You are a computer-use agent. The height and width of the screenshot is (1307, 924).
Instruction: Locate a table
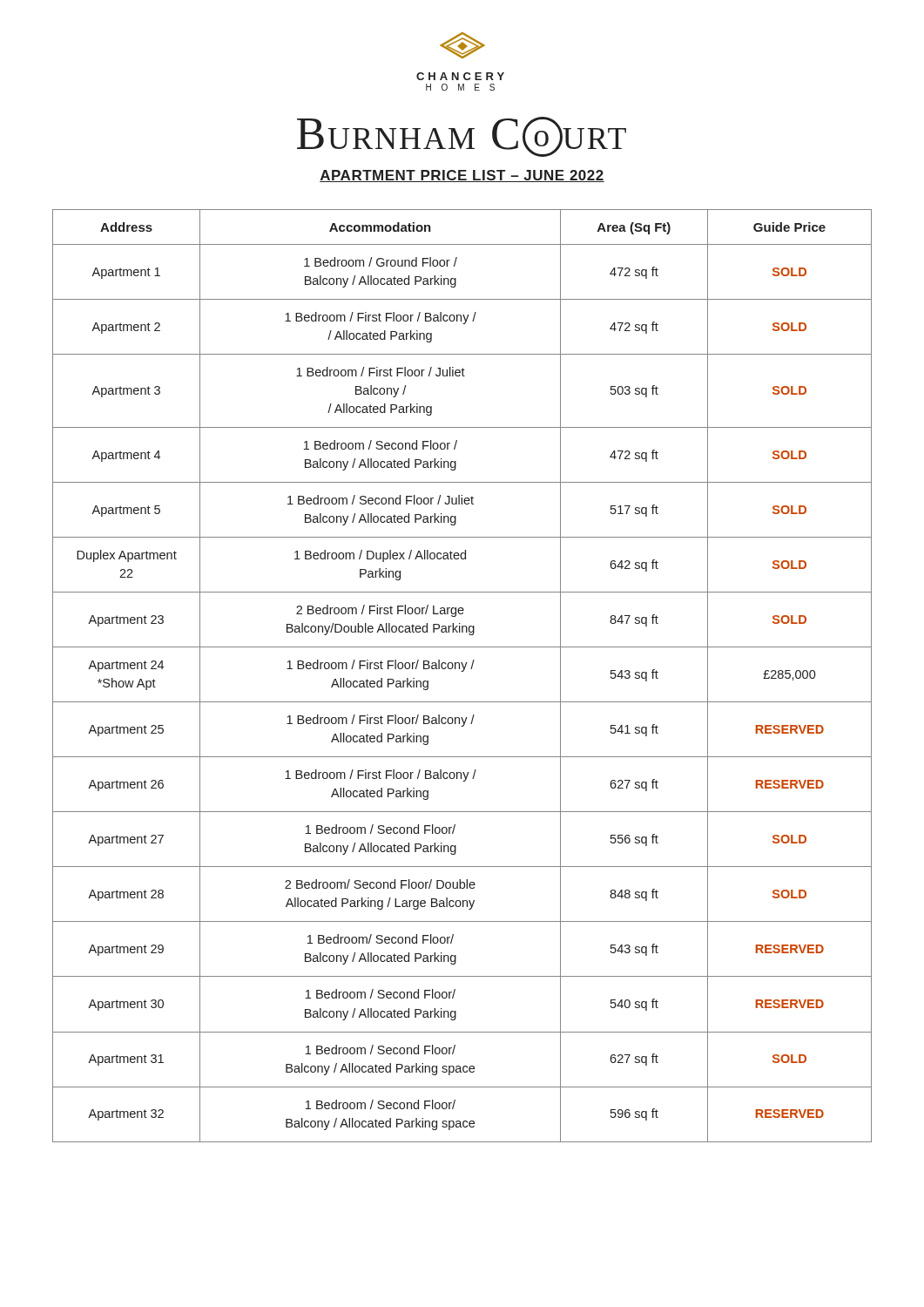[x=462, y=676]
